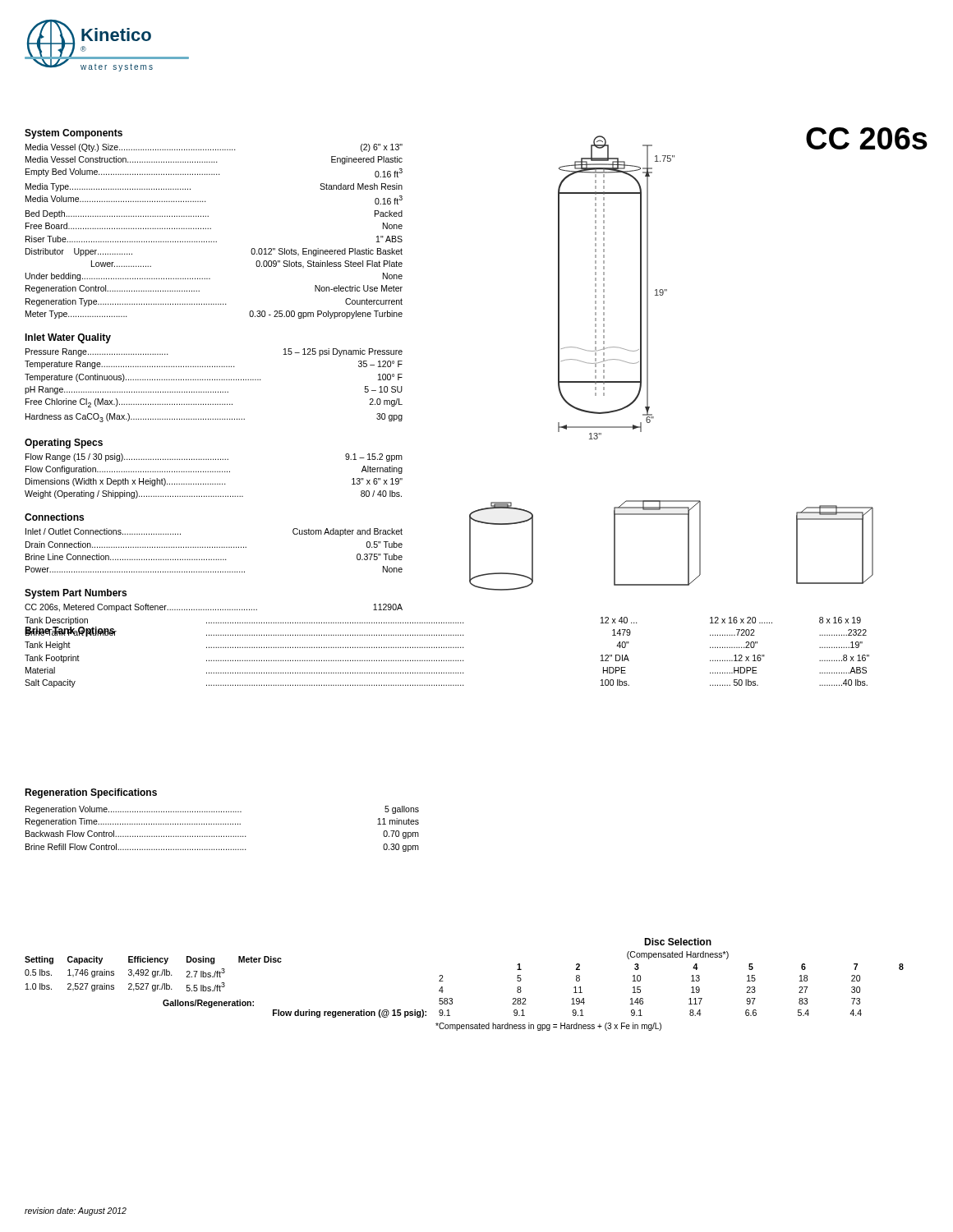Click where it says "CC 206s"

tap(867, 139)
